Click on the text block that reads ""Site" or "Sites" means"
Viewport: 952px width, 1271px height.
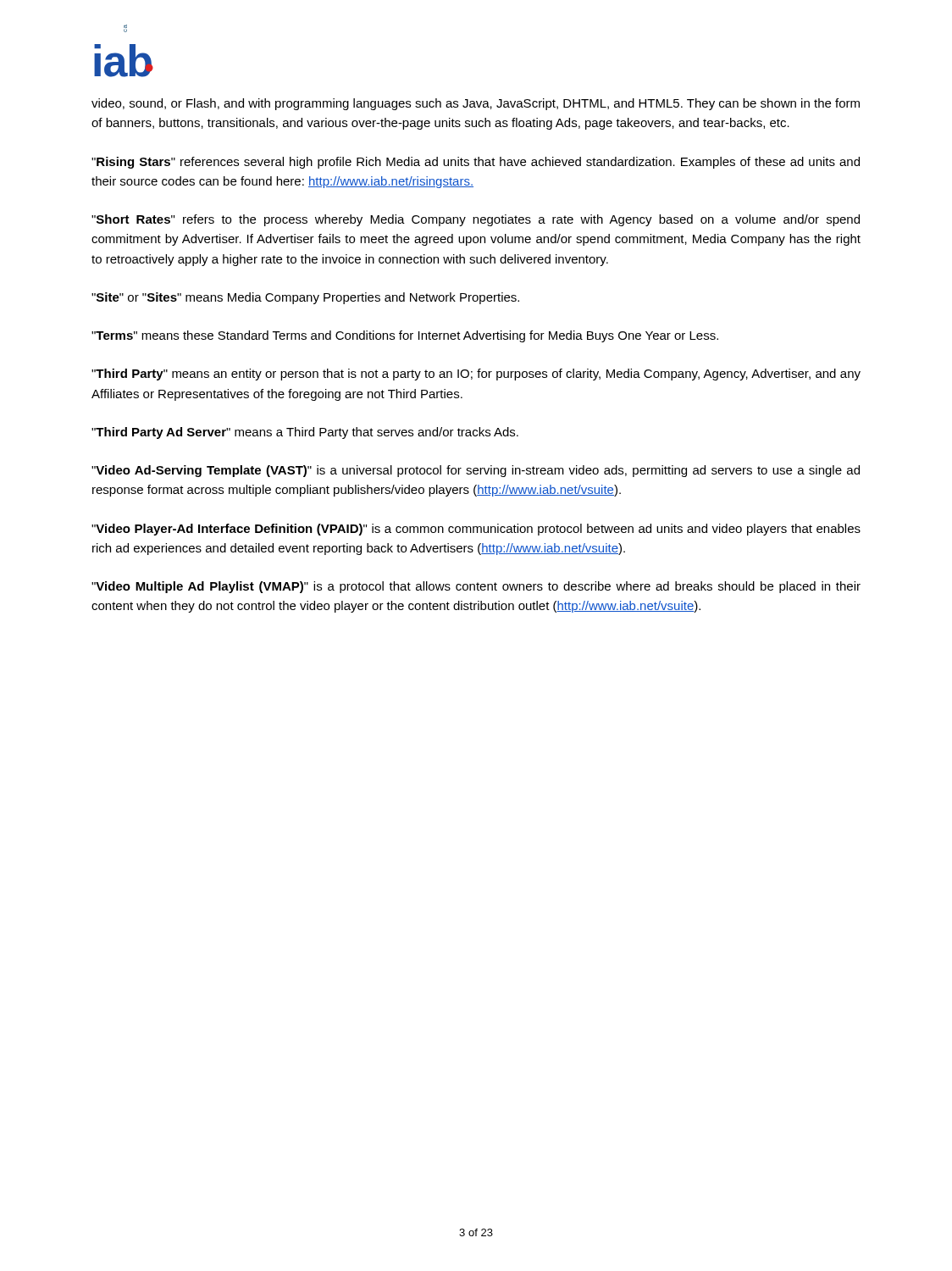(306, 297)
